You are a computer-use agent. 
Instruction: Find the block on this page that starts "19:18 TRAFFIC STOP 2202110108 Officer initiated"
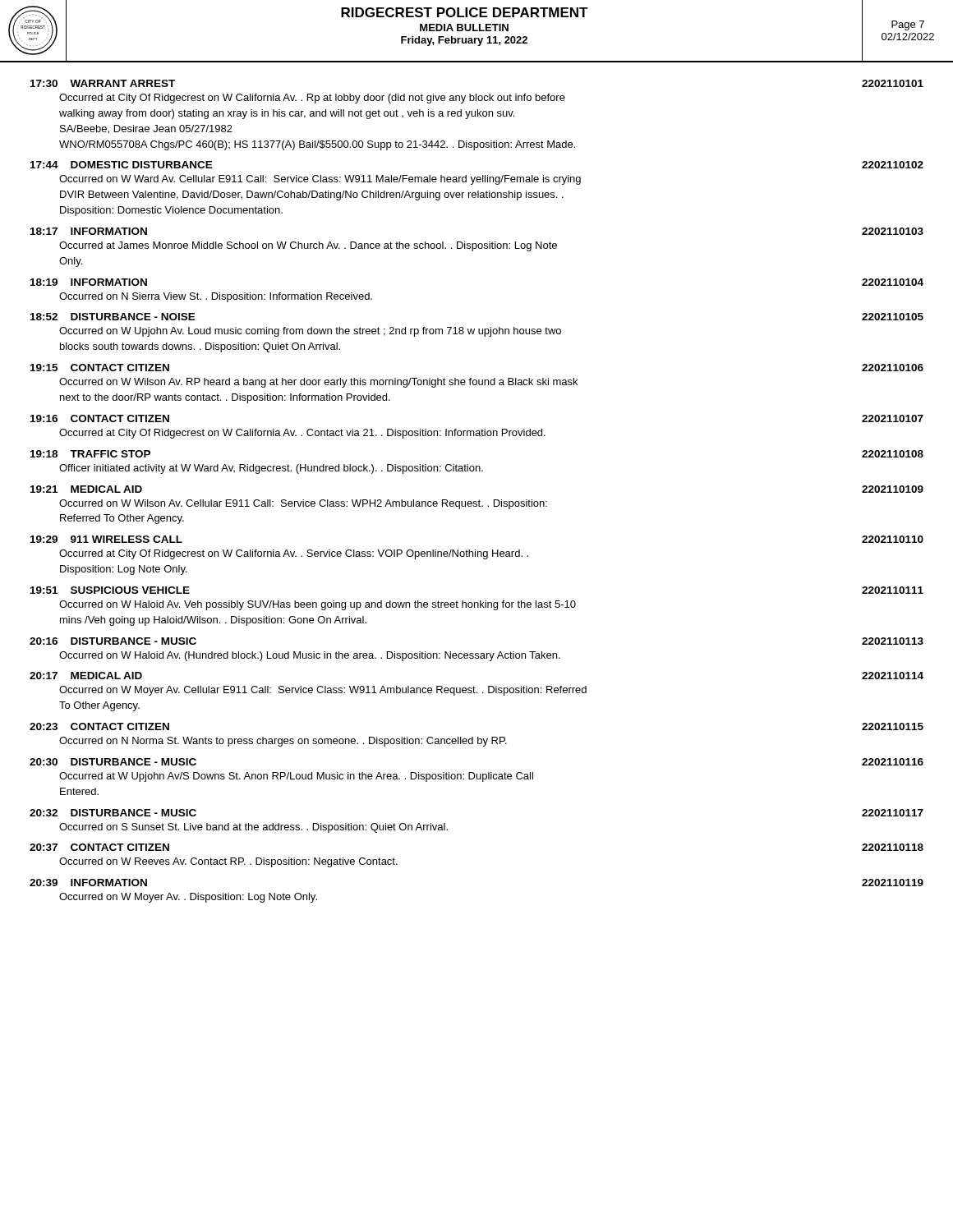(476, 462)
